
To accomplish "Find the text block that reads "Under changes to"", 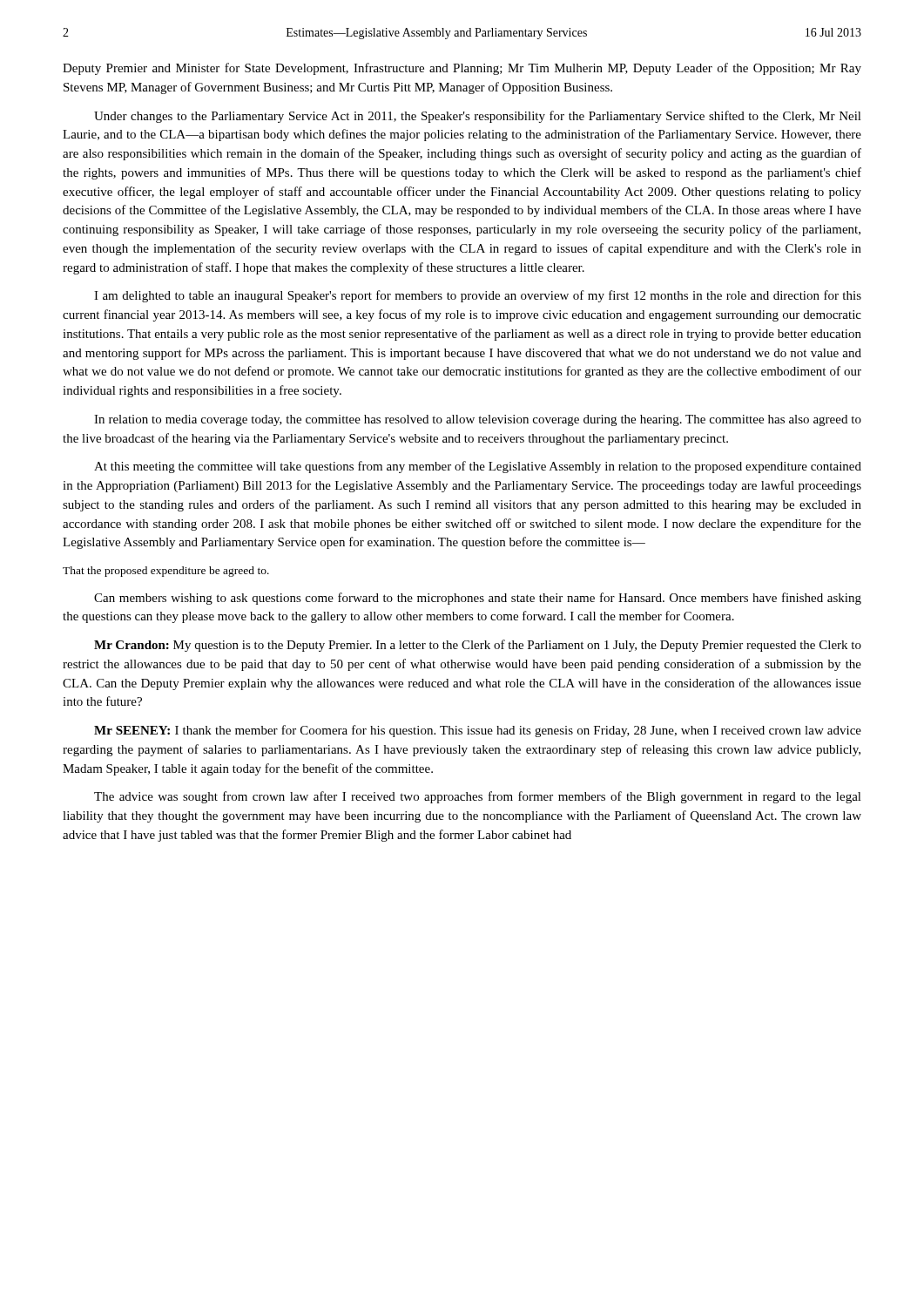I will 462,192.
